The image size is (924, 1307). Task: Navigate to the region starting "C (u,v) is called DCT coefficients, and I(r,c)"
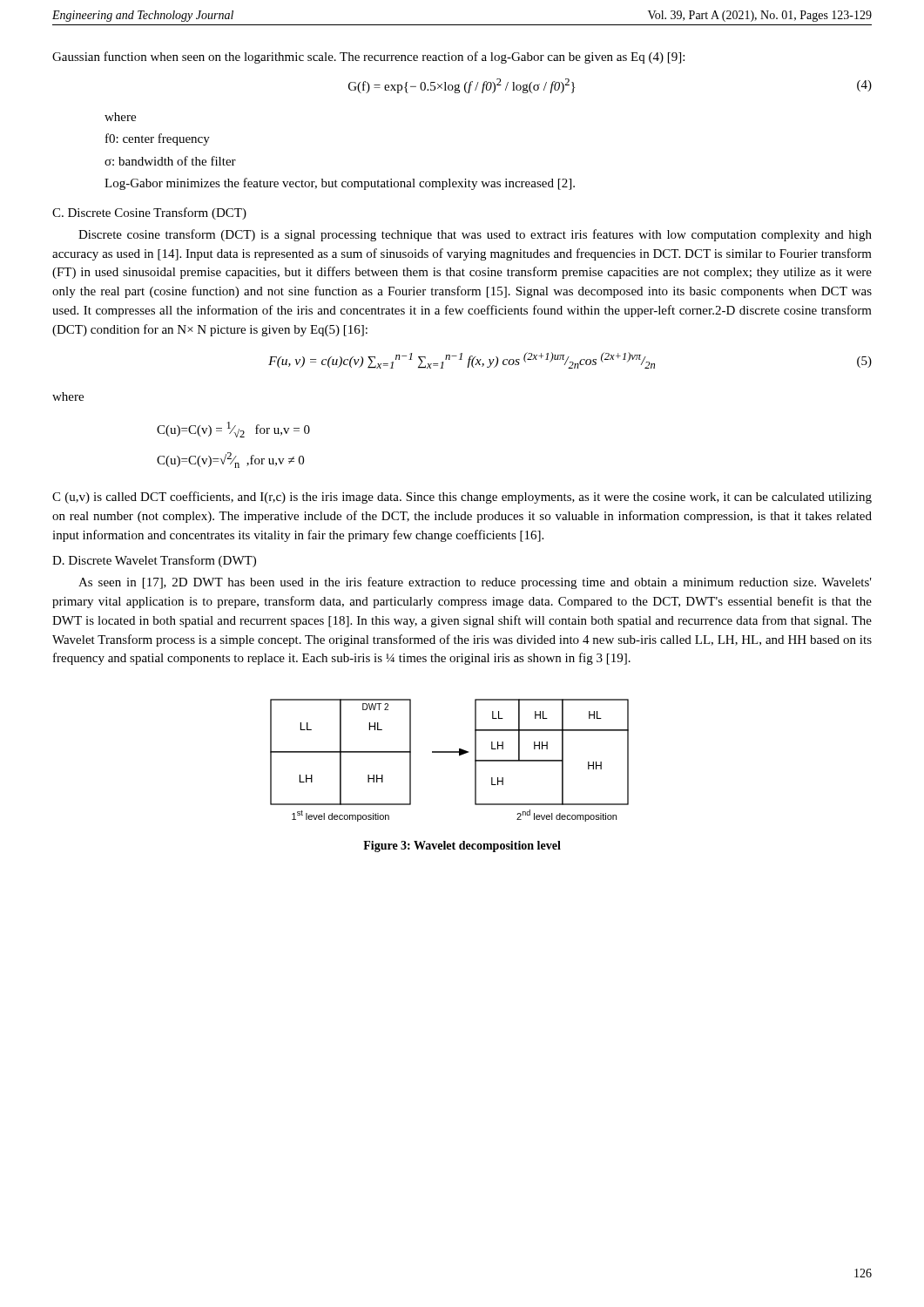pyautogui.click(x=462, y=516)
